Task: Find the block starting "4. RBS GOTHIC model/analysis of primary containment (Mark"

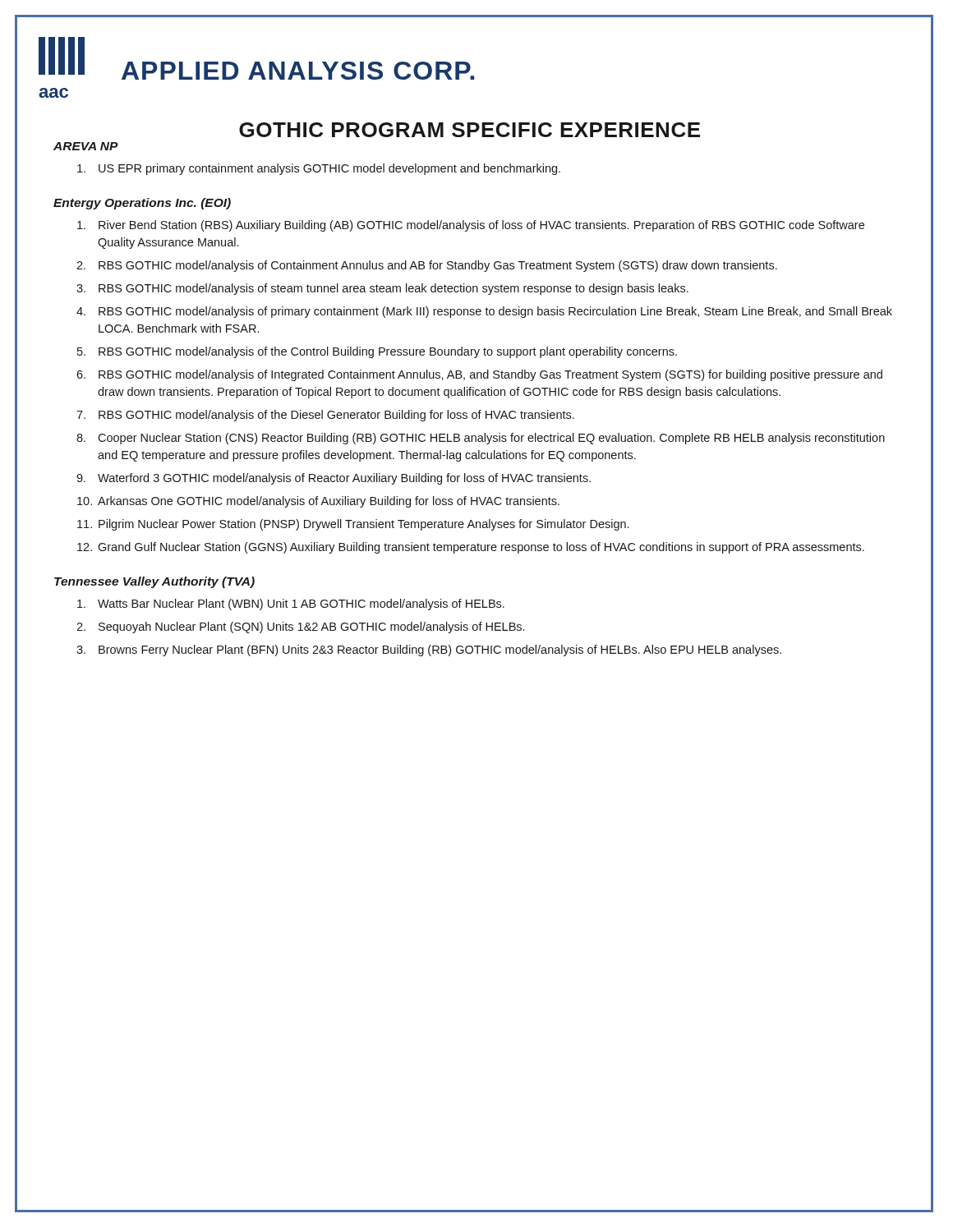Action: 486,320
